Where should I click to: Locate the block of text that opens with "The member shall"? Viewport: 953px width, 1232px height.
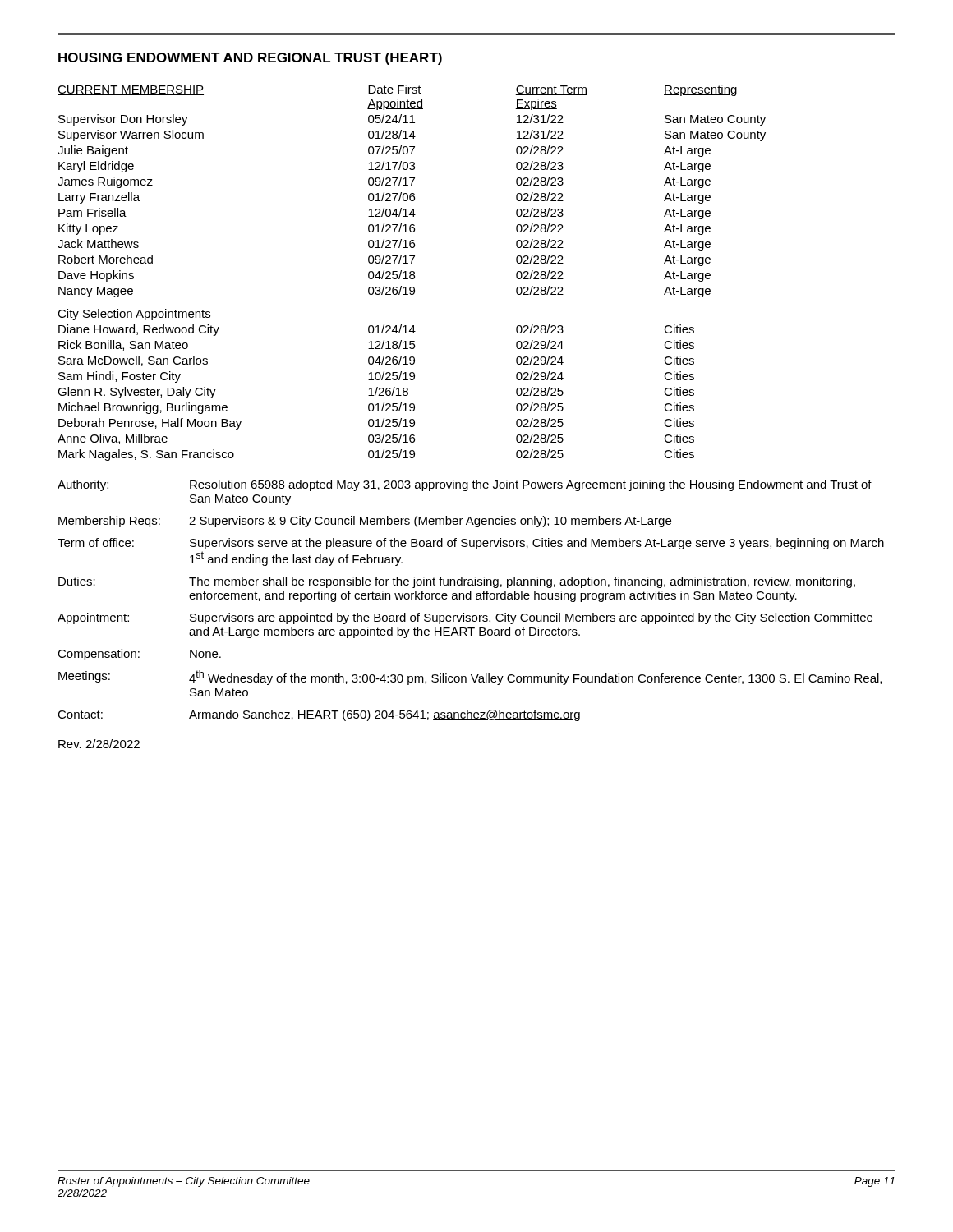click(523, 588)
